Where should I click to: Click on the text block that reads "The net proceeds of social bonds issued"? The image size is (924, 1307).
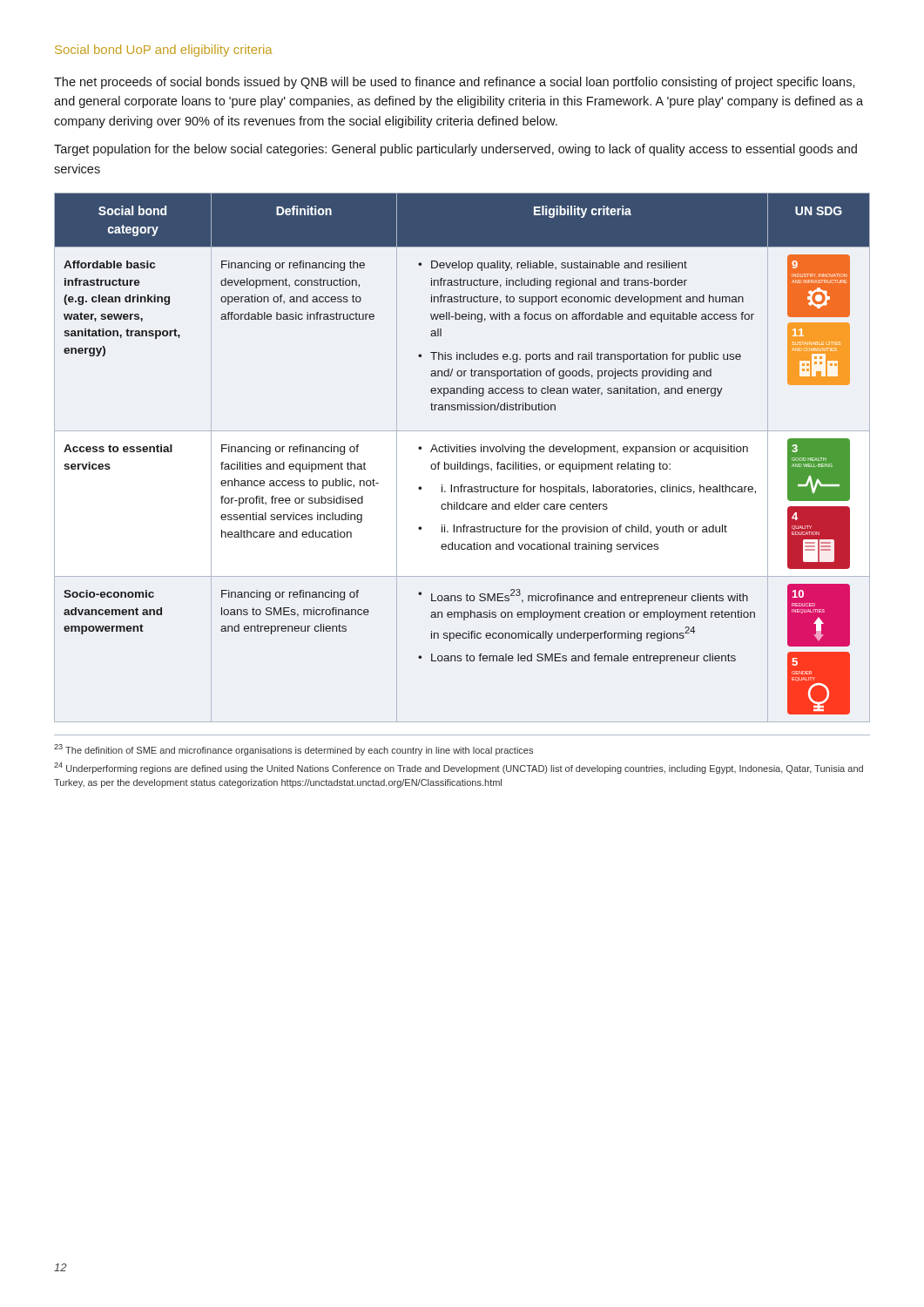point(459,101)
